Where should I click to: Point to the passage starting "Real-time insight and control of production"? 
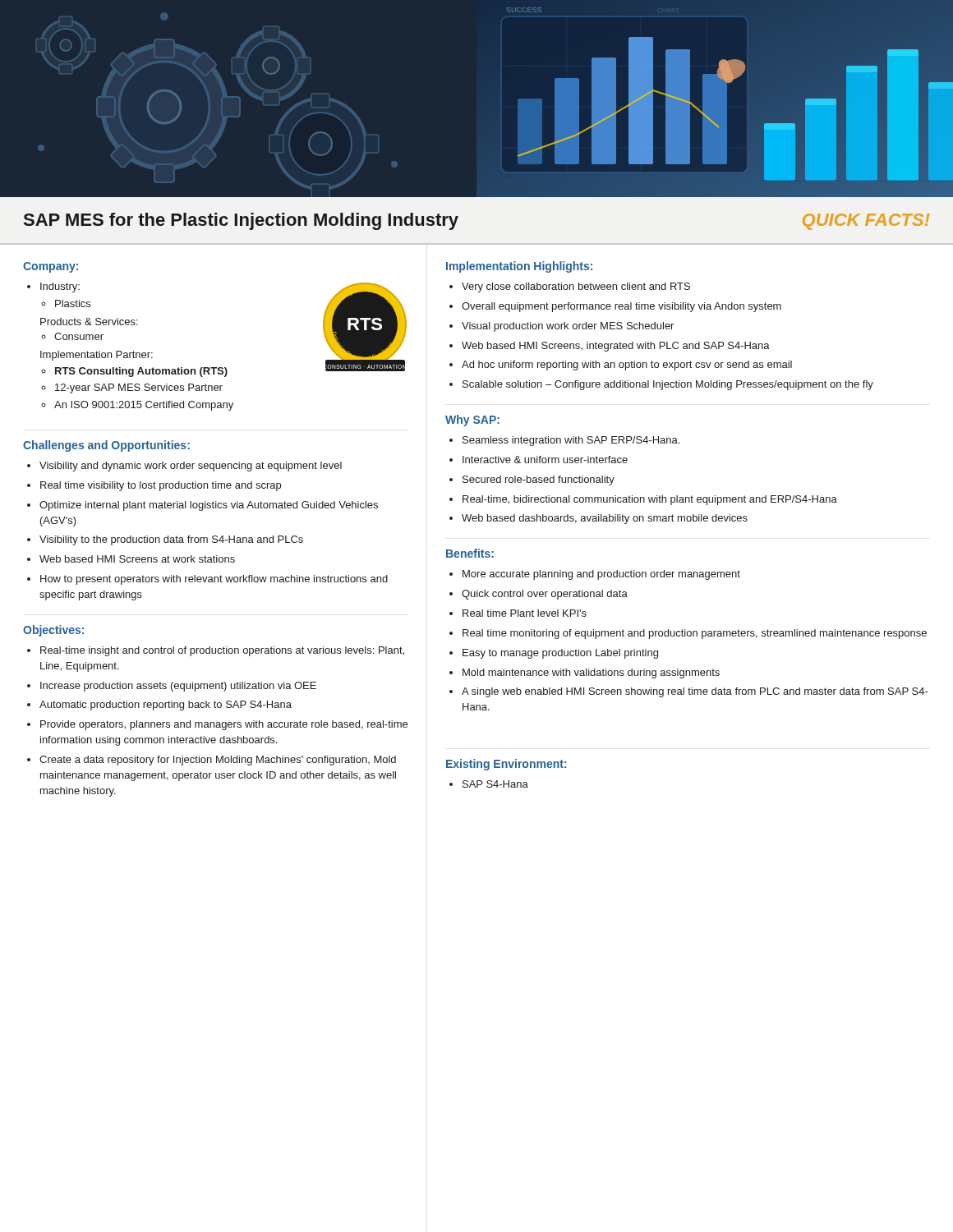point(222,658)
